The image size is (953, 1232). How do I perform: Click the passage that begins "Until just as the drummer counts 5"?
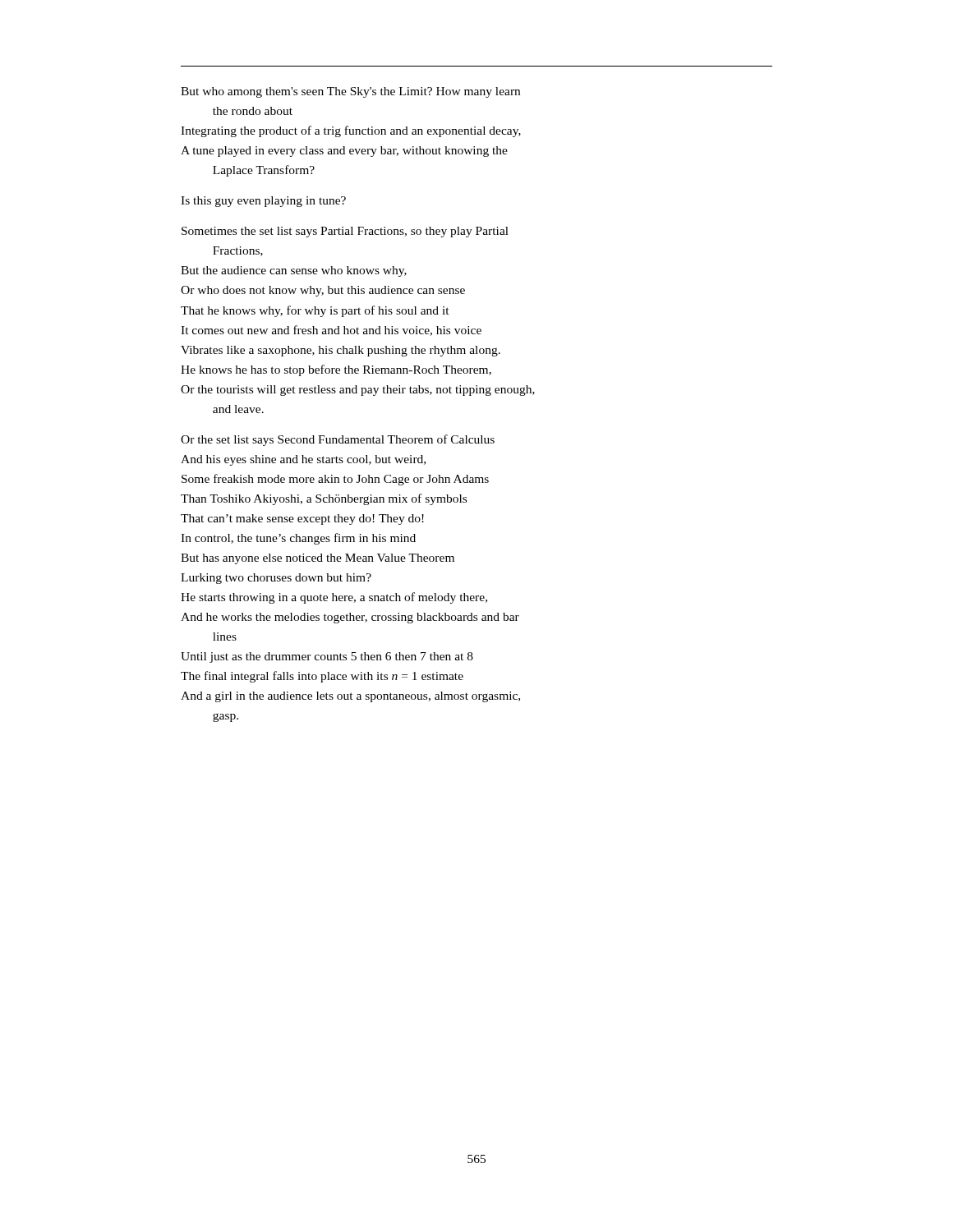[x=476, y=656]
